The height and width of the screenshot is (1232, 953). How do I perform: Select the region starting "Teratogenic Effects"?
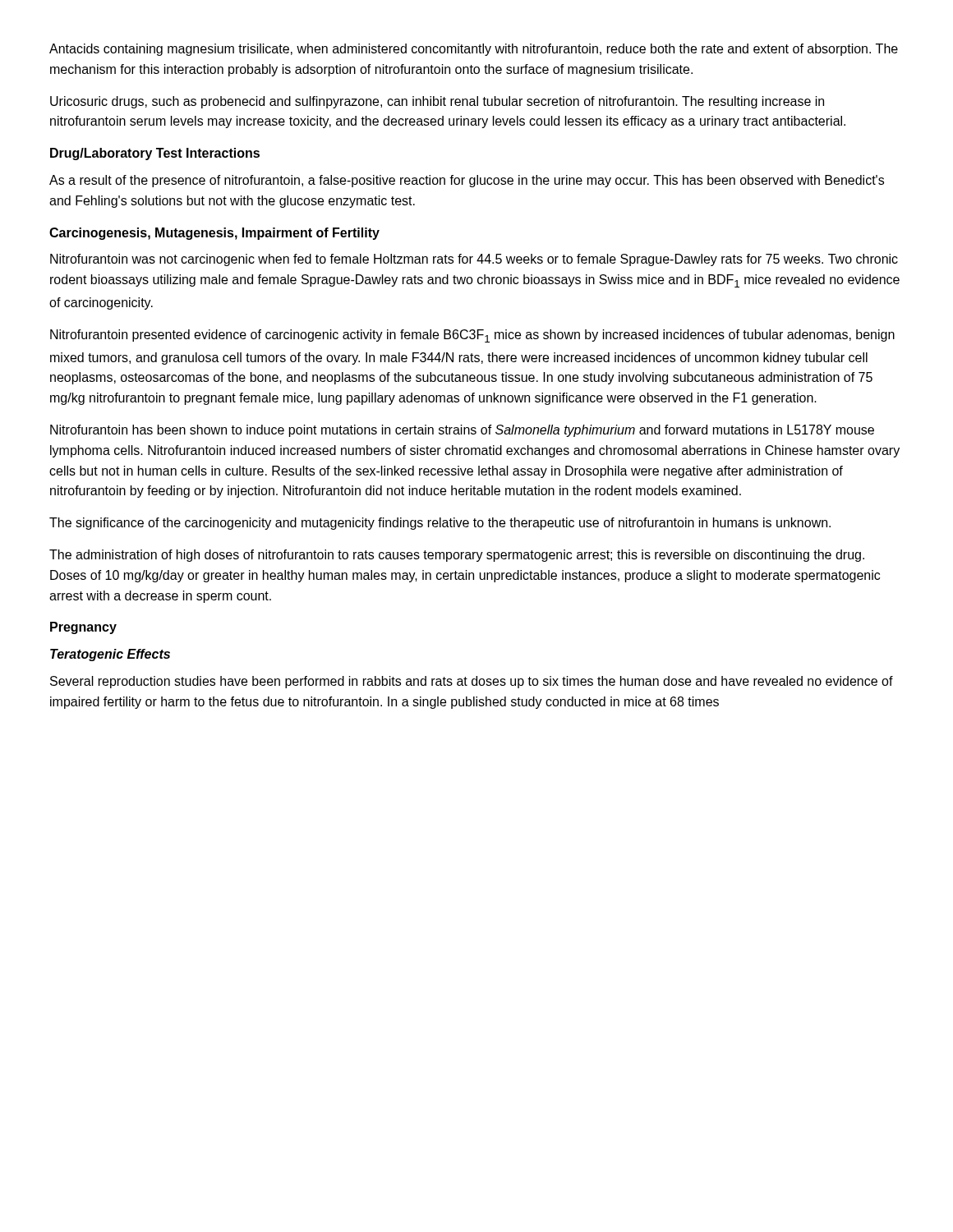(x=110, y=655)
